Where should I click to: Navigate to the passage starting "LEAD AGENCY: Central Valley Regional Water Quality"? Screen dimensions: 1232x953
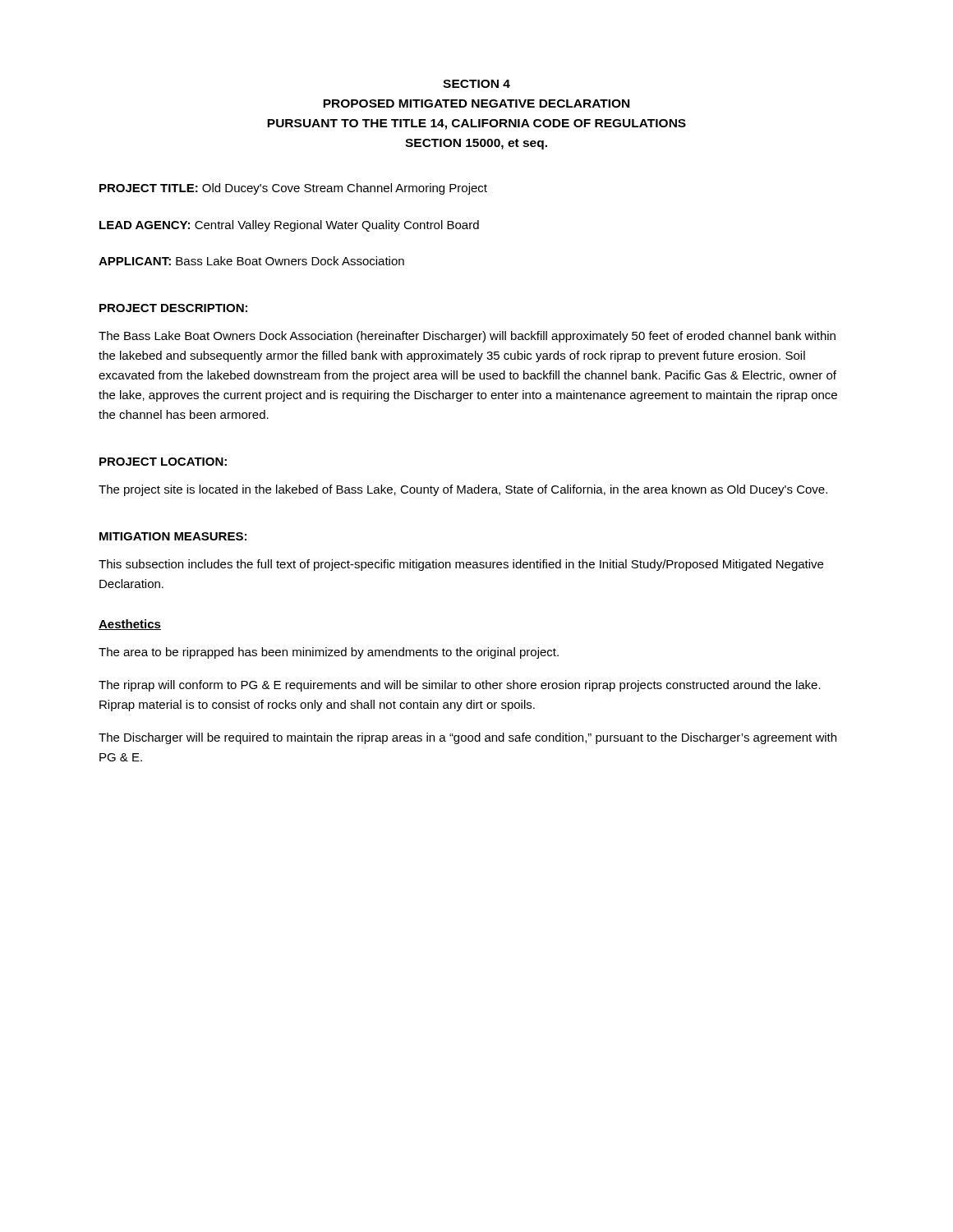coord(289,224)
